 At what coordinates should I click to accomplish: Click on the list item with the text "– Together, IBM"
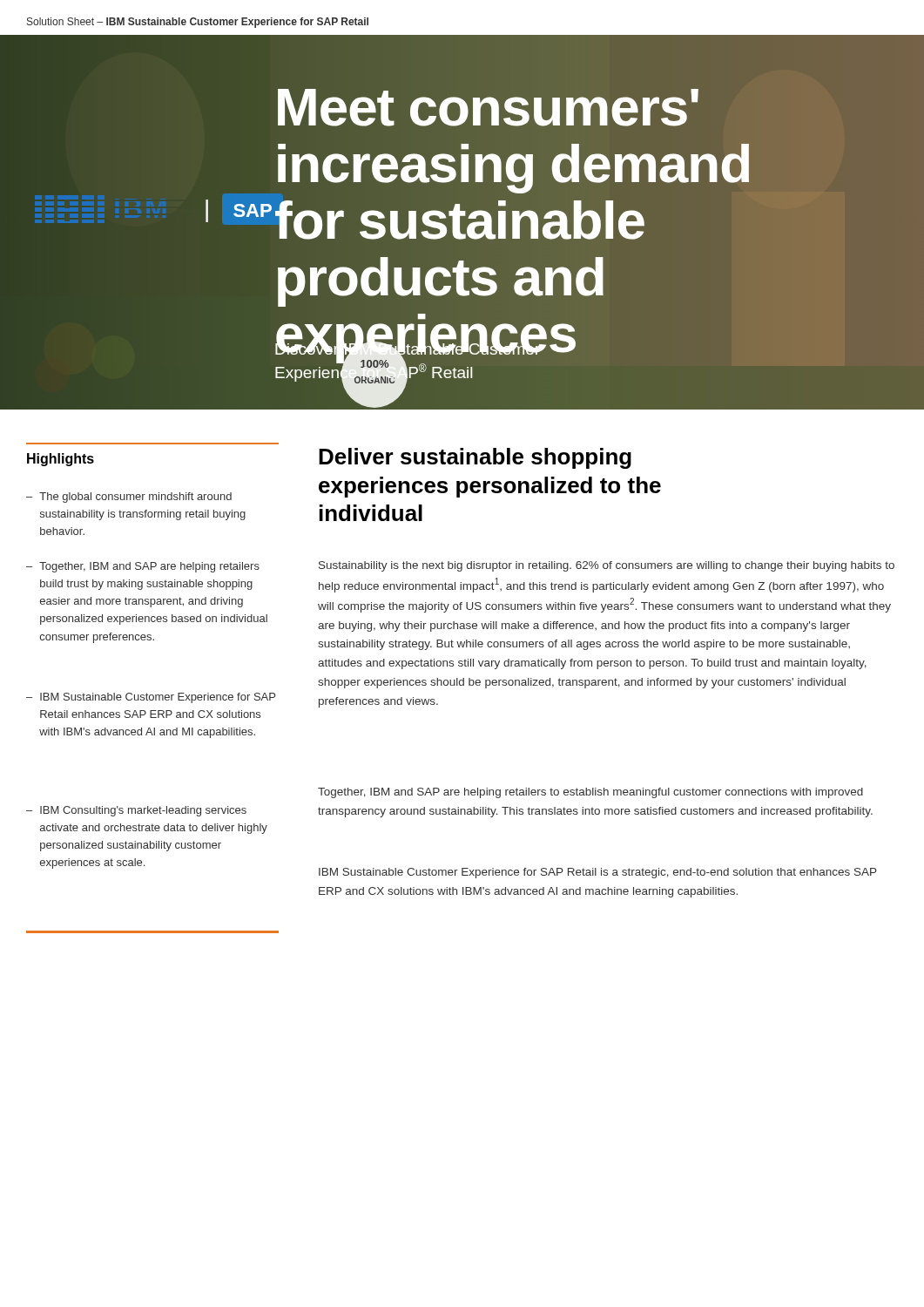152,602
